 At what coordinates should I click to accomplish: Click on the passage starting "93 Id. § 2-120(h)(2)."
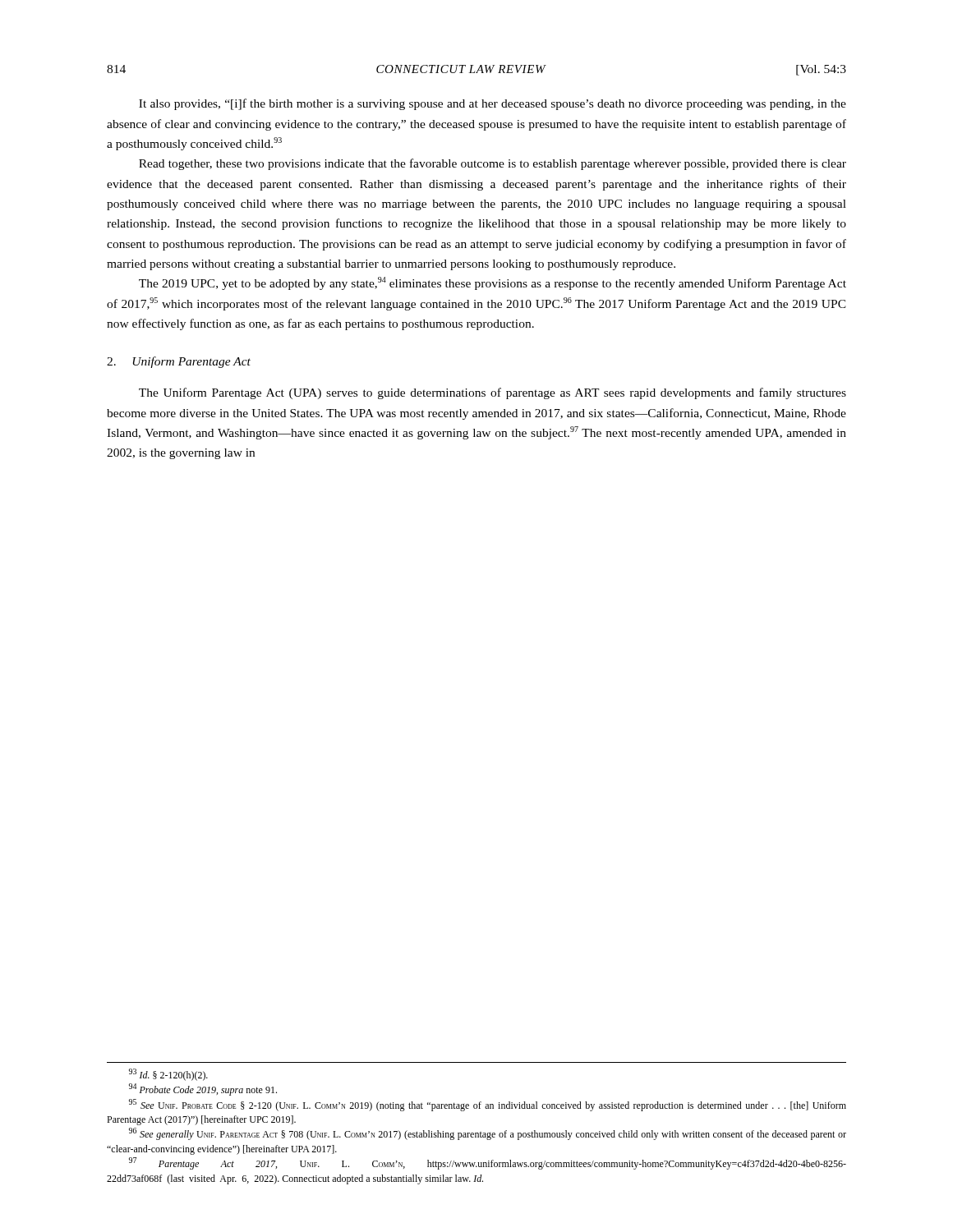[x=168, y=1075]
